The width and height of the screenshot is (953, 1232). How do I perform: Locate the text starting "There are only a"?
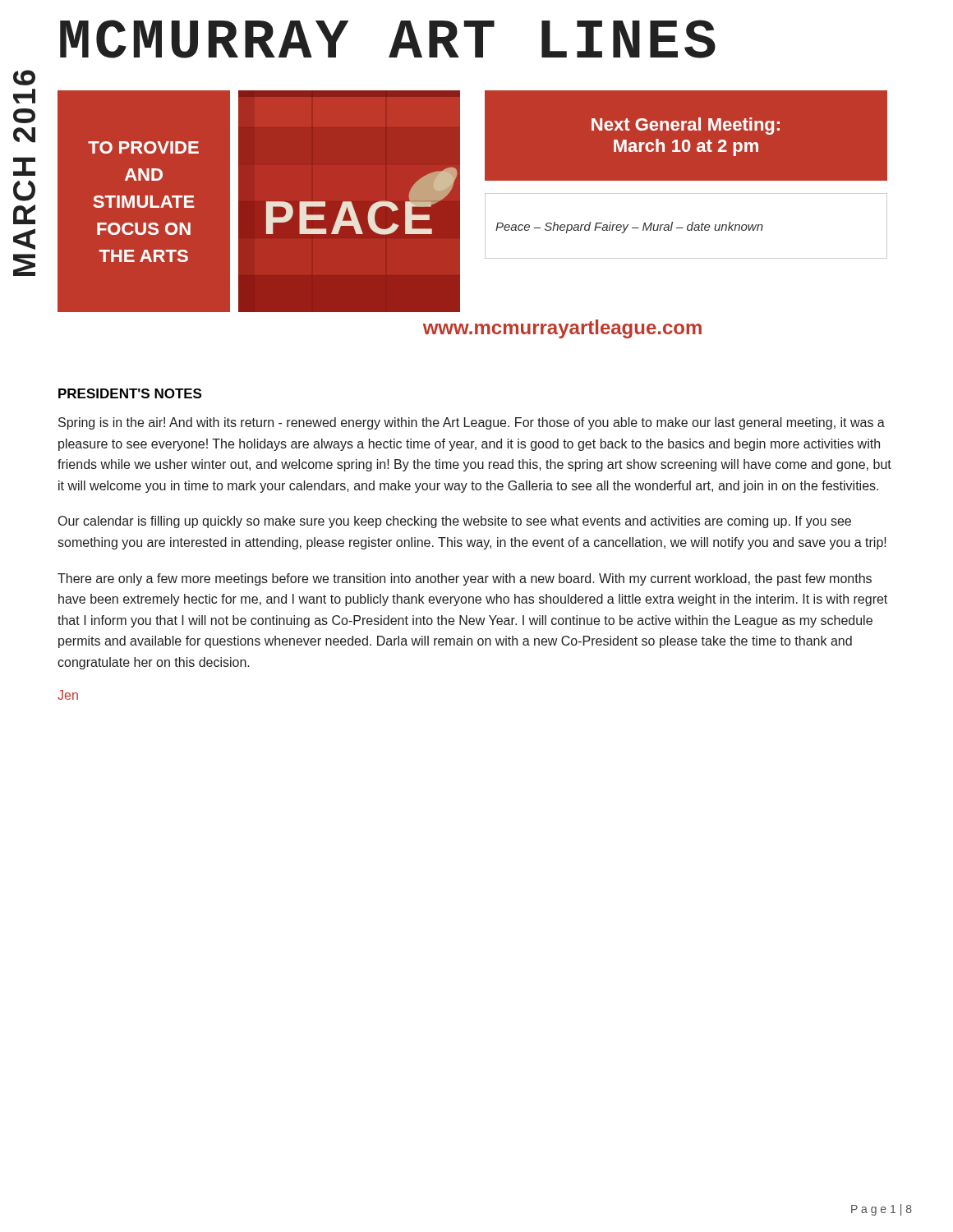(472, 620)
